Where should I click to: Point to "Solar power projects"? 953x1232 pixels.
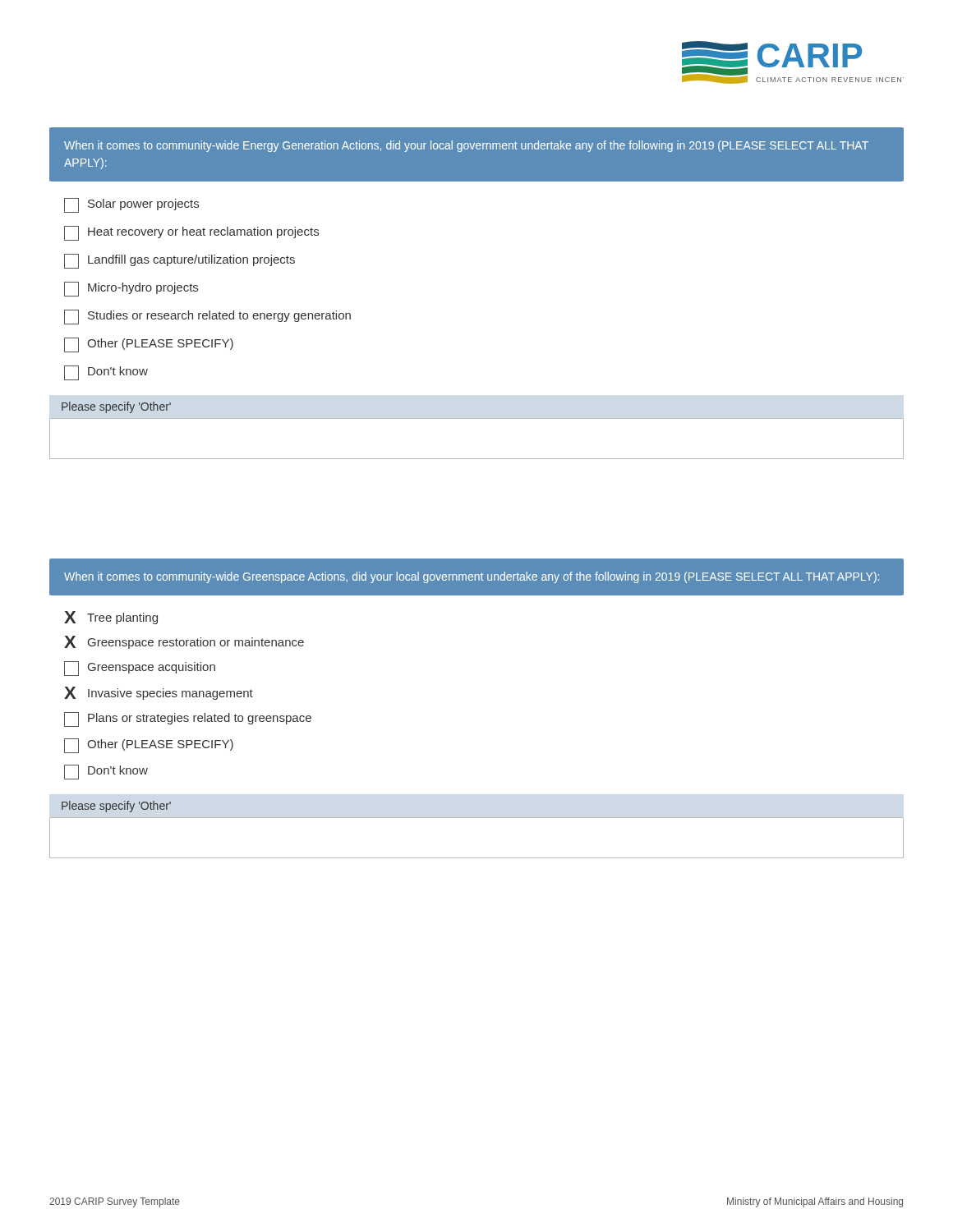(132, 205)
